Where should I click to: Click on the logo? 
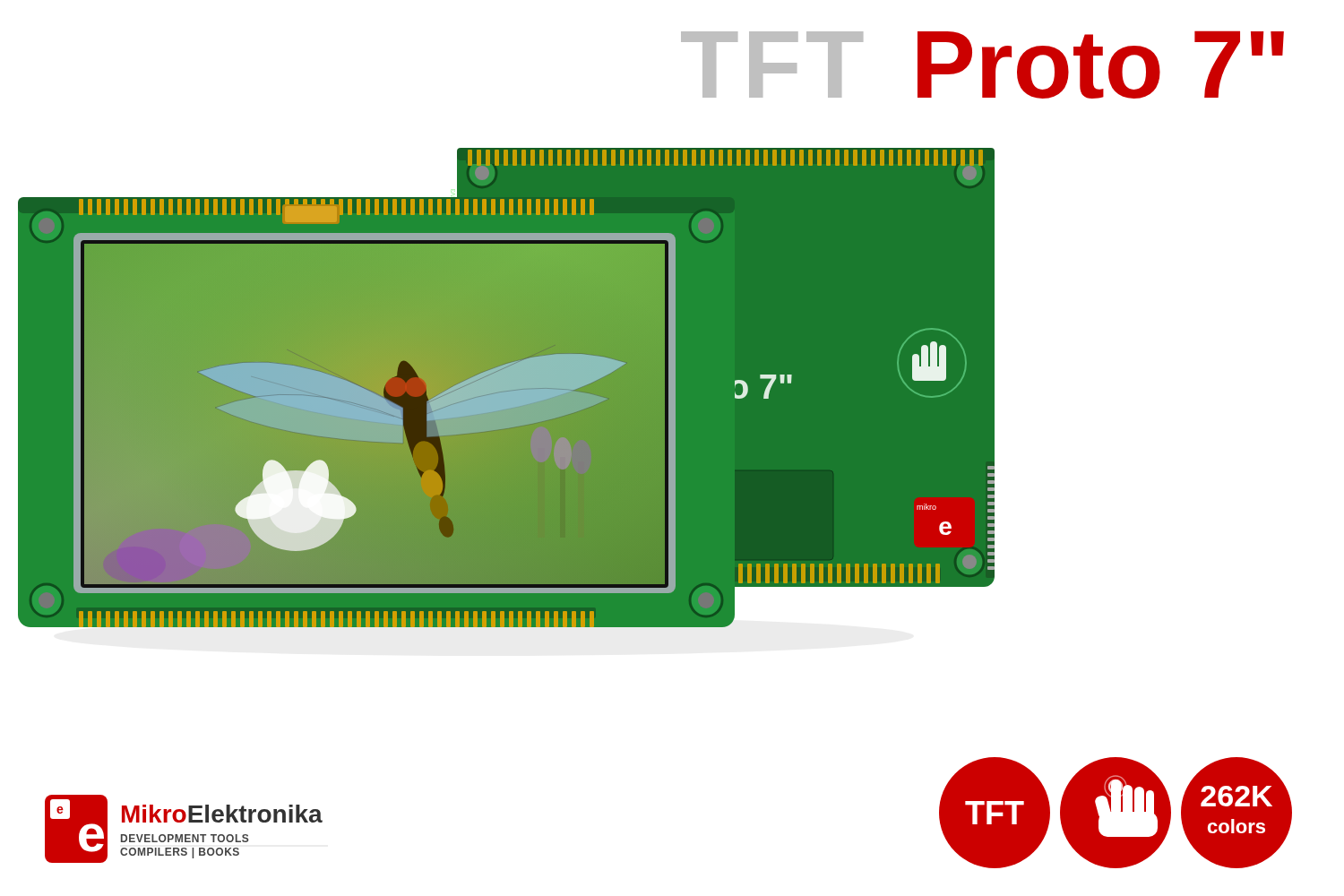tap(197, 831)
